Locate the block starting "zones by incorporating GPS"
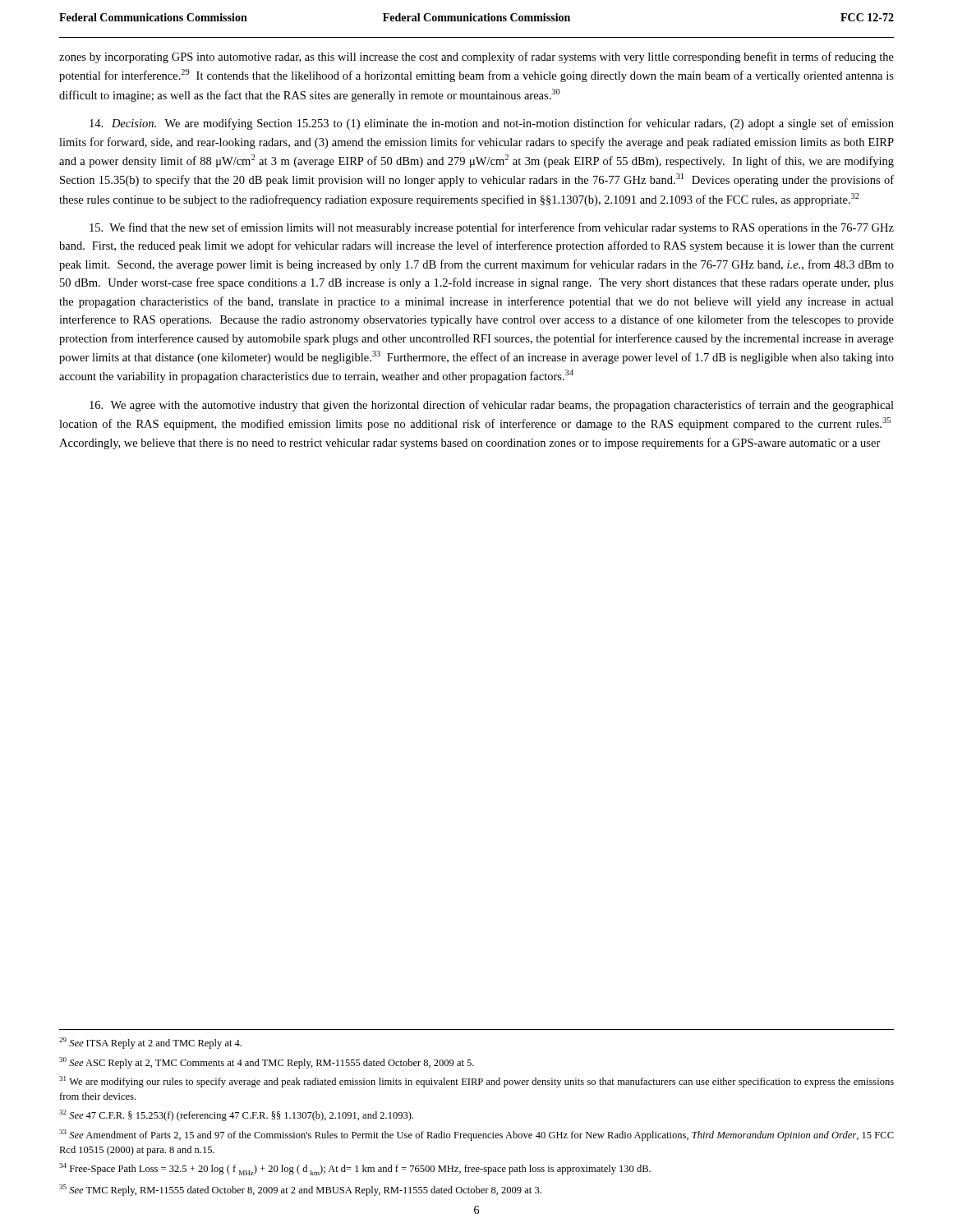 476,76
